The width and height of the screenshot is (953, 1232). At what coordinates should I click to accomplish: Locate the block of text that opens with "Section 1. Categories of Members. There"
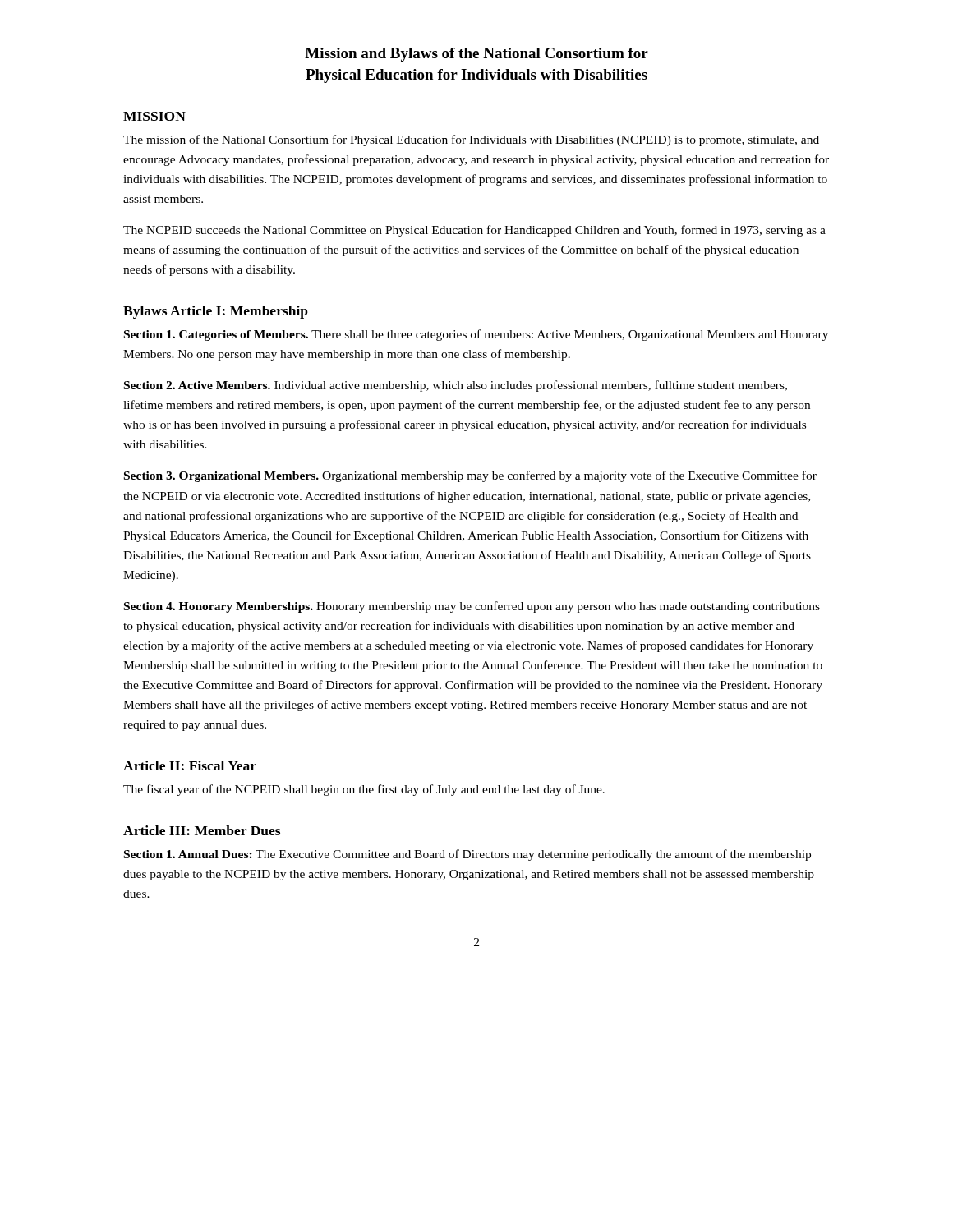click(476, 344)
